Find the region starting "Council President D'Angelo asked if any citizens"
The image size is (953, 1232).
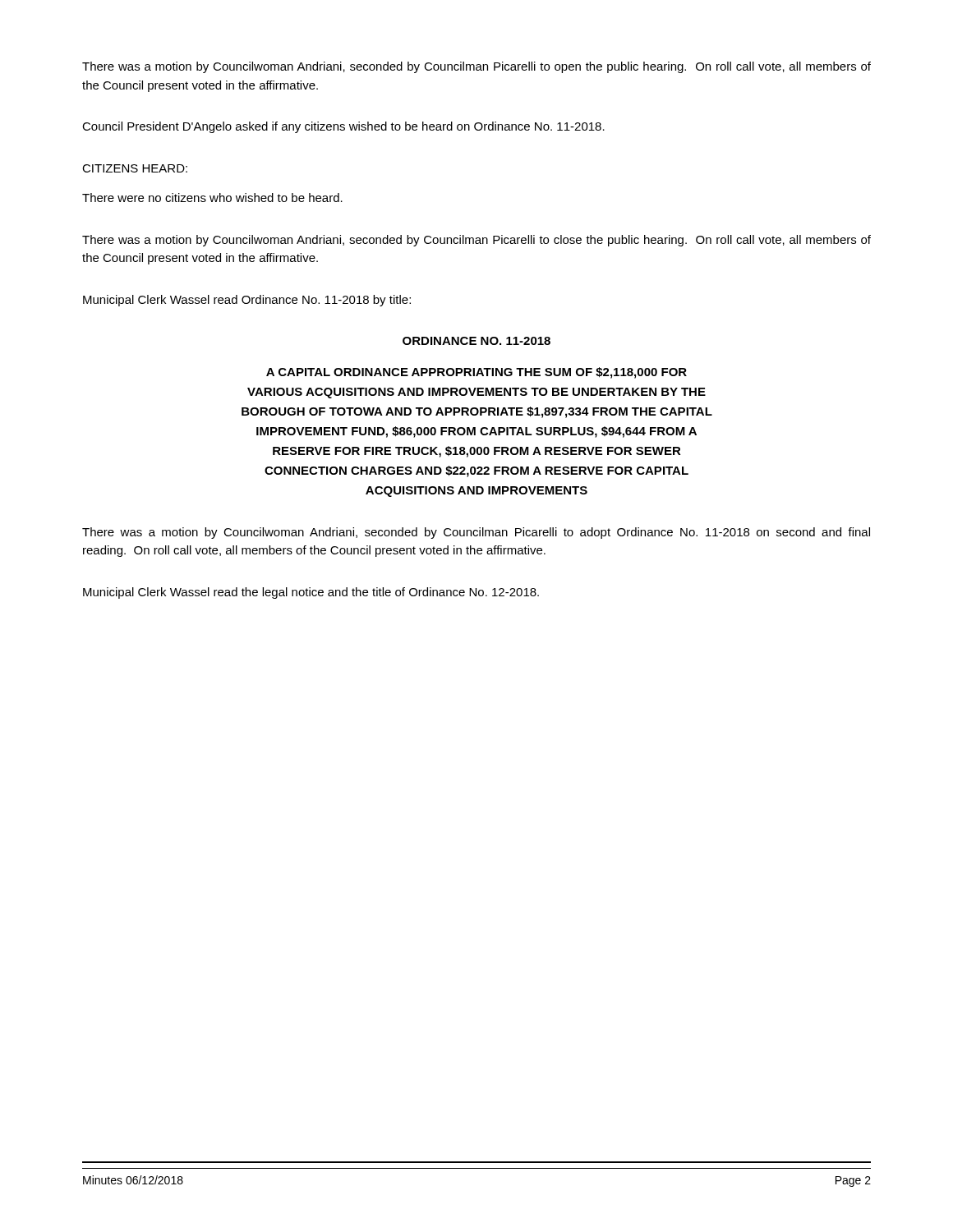tap(344, 126)
